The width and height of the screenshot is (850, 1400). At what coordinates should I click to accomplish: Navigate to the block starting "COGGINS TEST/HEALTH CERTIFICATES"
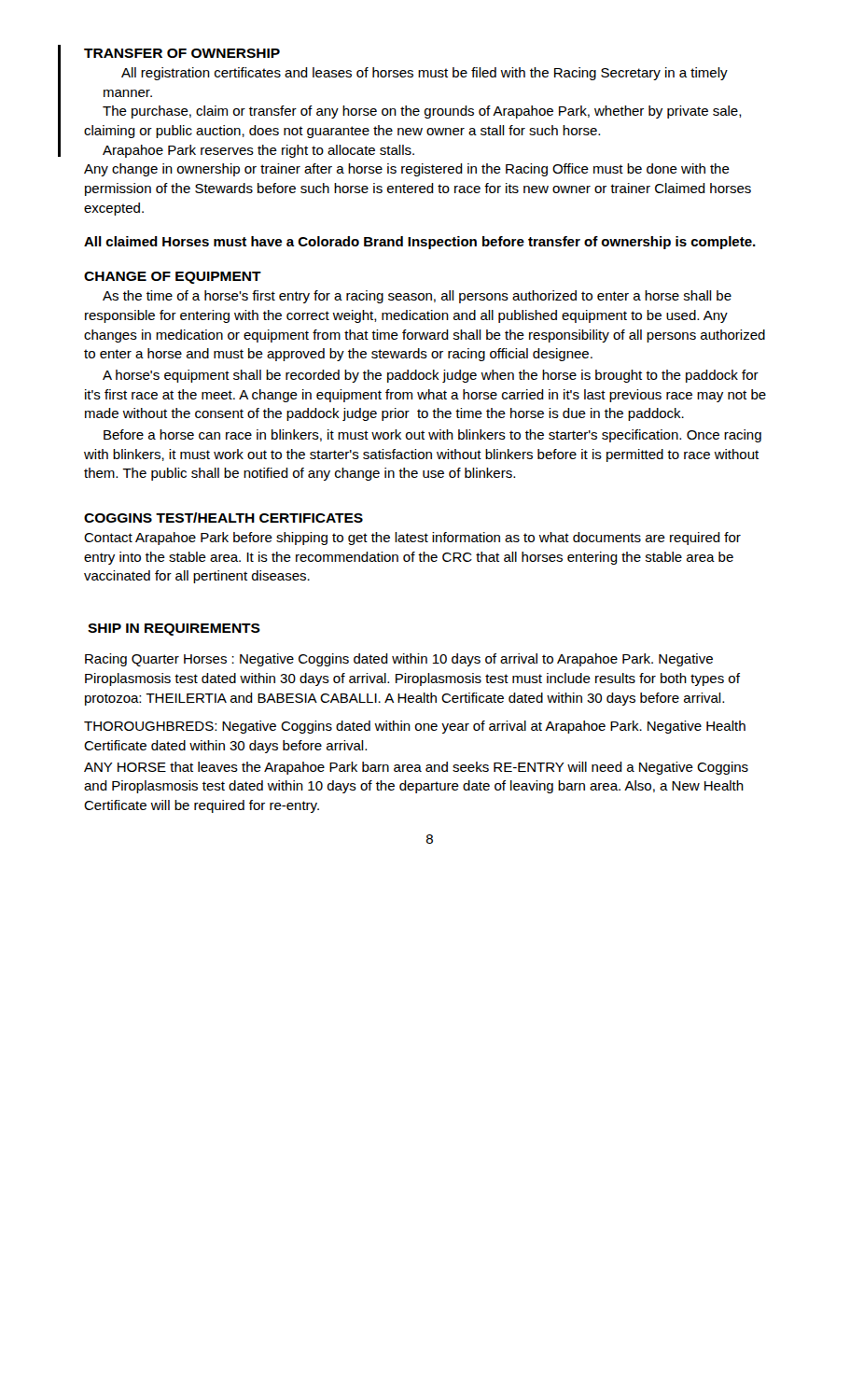click(224, 518)
